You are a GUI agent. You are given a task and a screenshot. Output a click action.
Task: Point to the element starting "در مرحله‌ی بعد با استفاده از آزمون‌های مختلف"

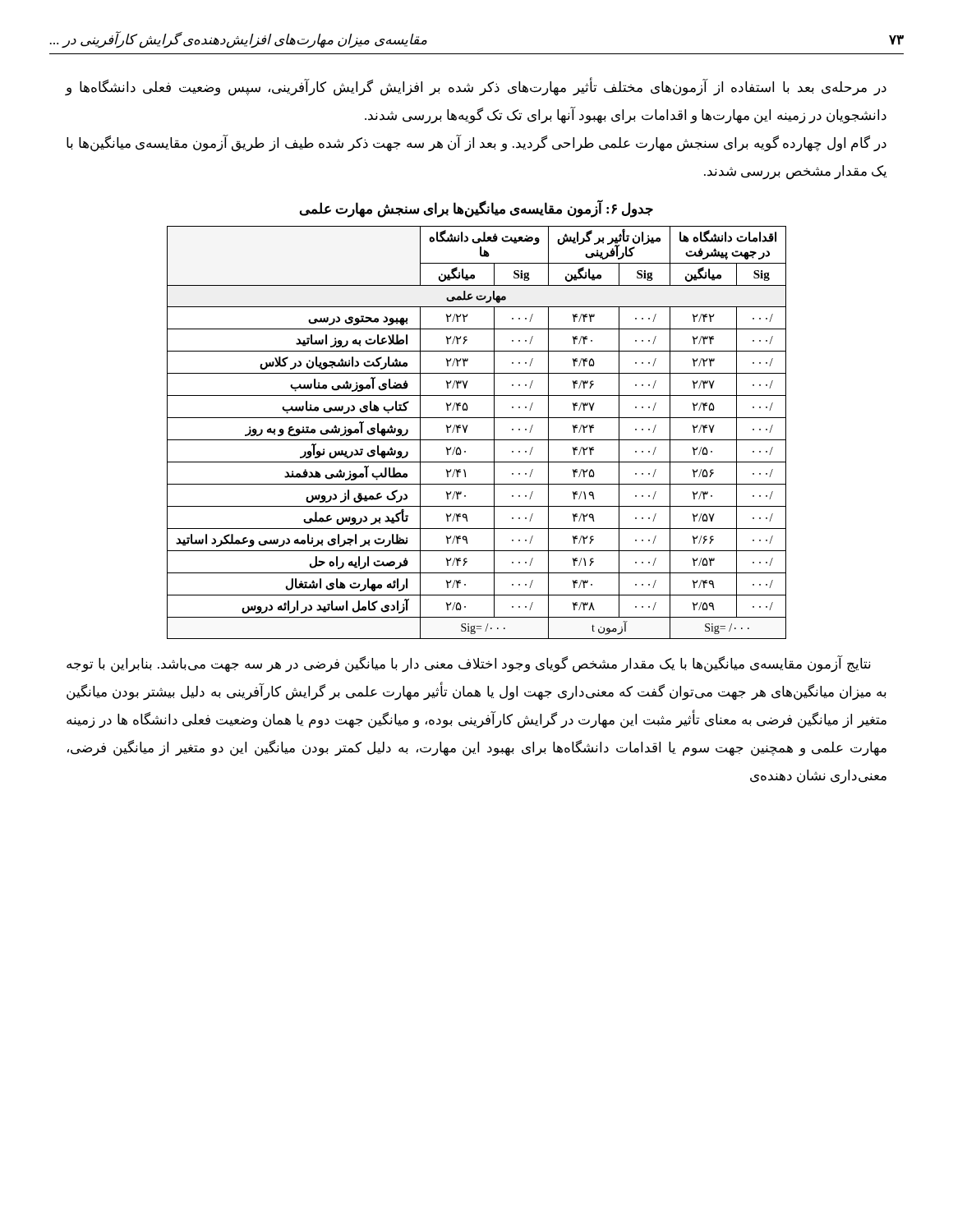click(x=476, y=129)
